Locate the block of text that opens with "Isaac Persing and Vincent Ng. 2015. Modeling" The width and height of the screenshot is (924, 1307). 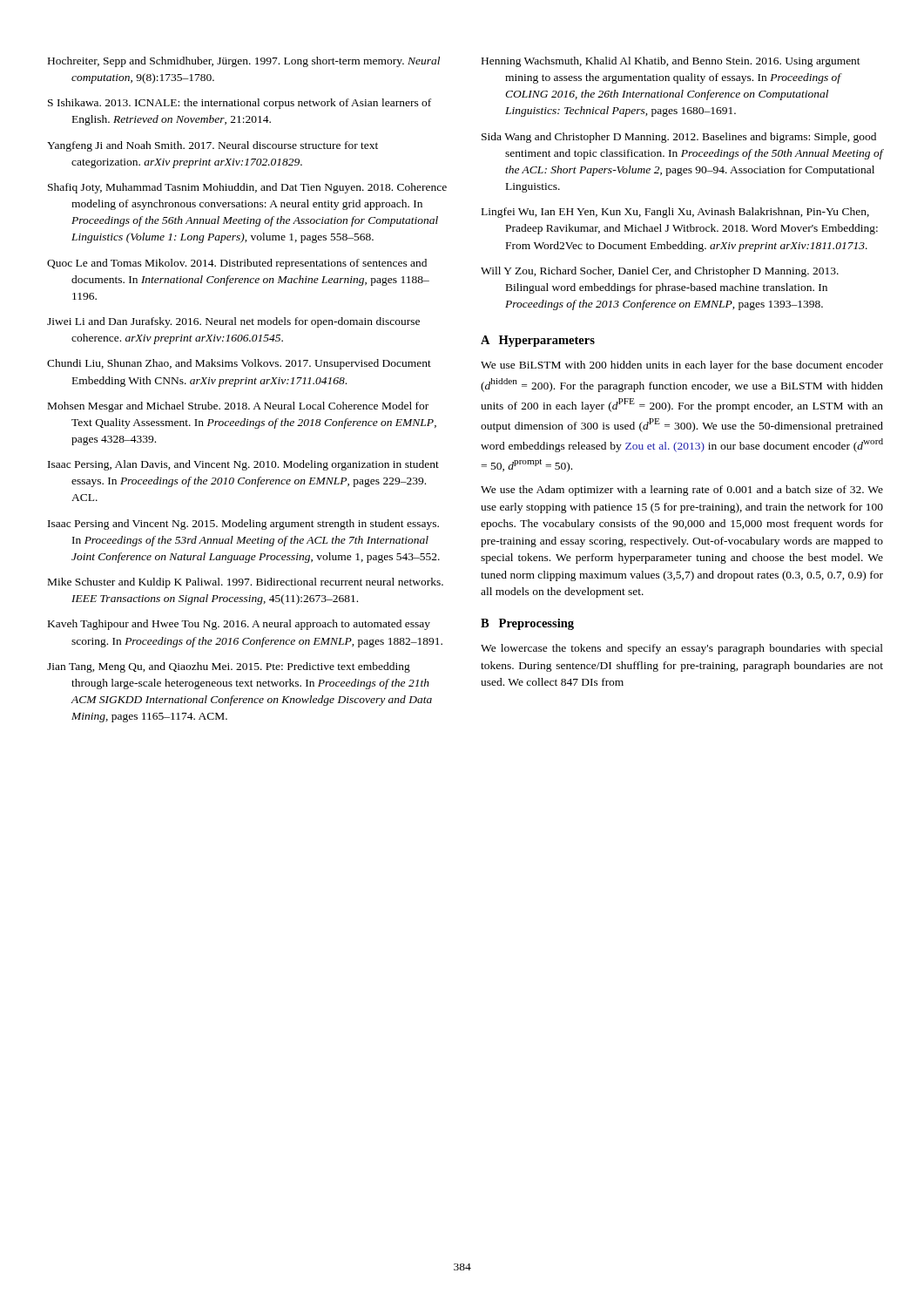[244, 540]
